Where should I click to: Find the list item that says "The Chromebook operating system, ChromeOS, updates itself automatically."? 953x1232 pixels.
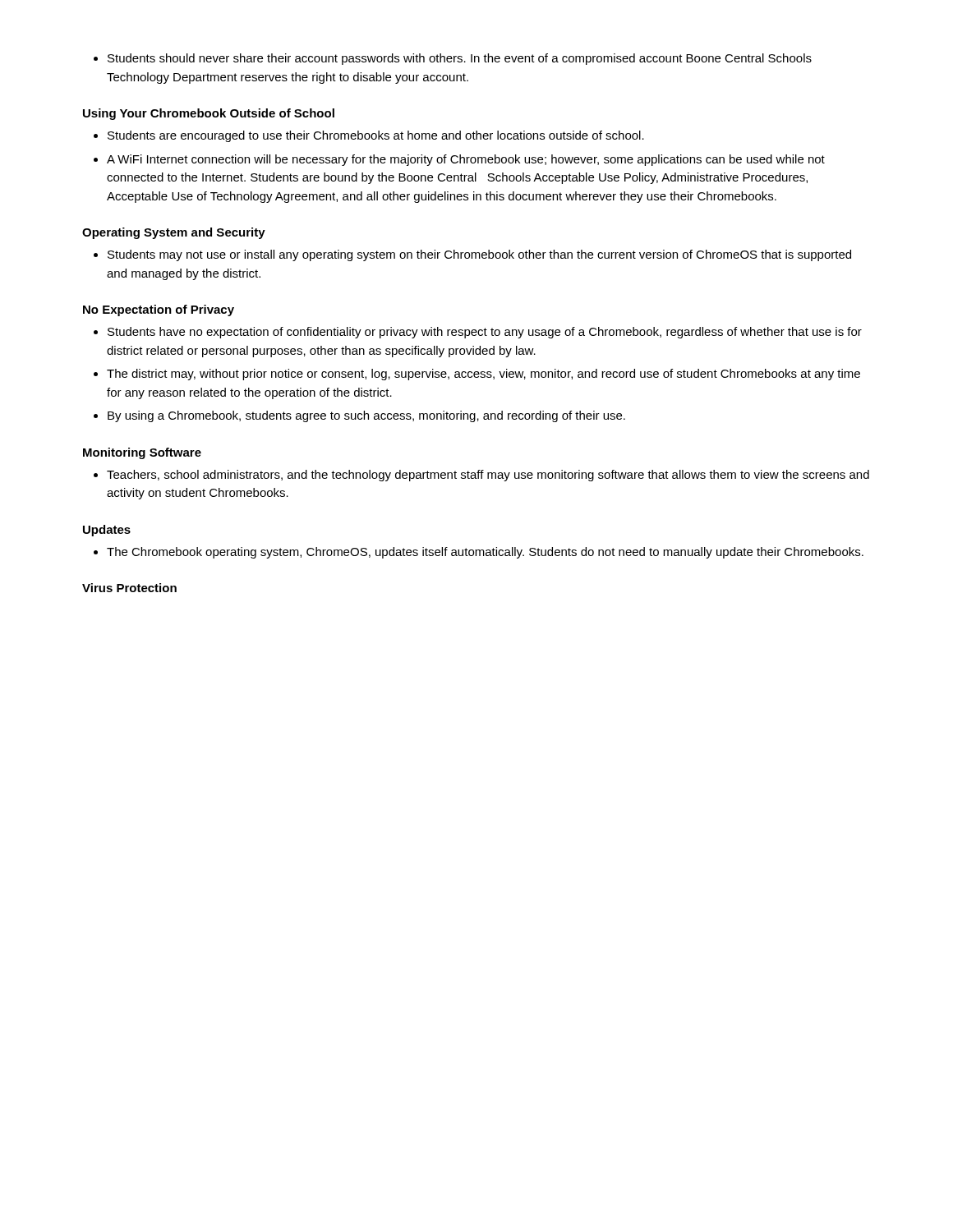[x=476, y=552]
